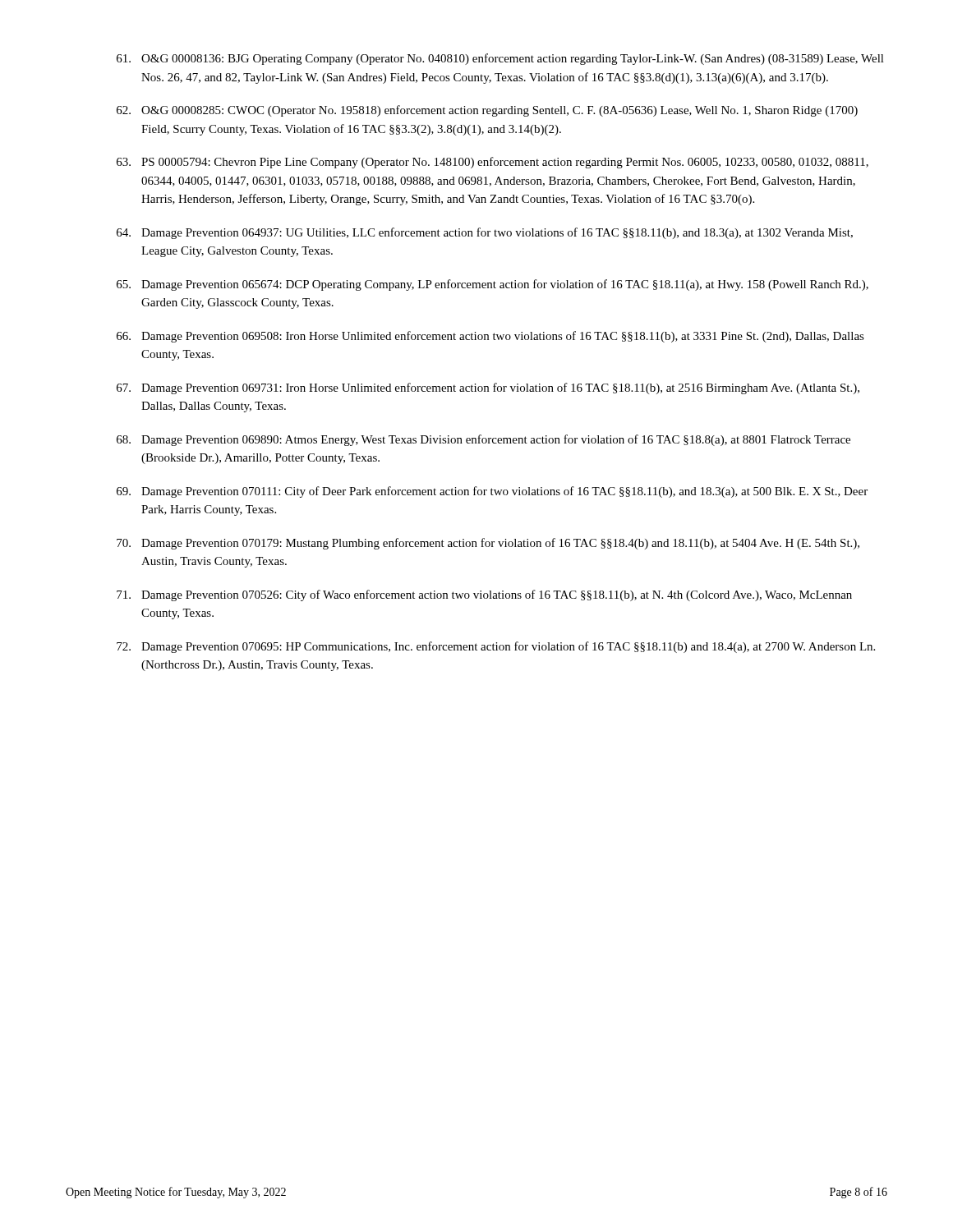Viewport: 953px width, 1232px height.
Task: Click on the list item containing "67. Damage Prevention"
Action: coord(493,397)
